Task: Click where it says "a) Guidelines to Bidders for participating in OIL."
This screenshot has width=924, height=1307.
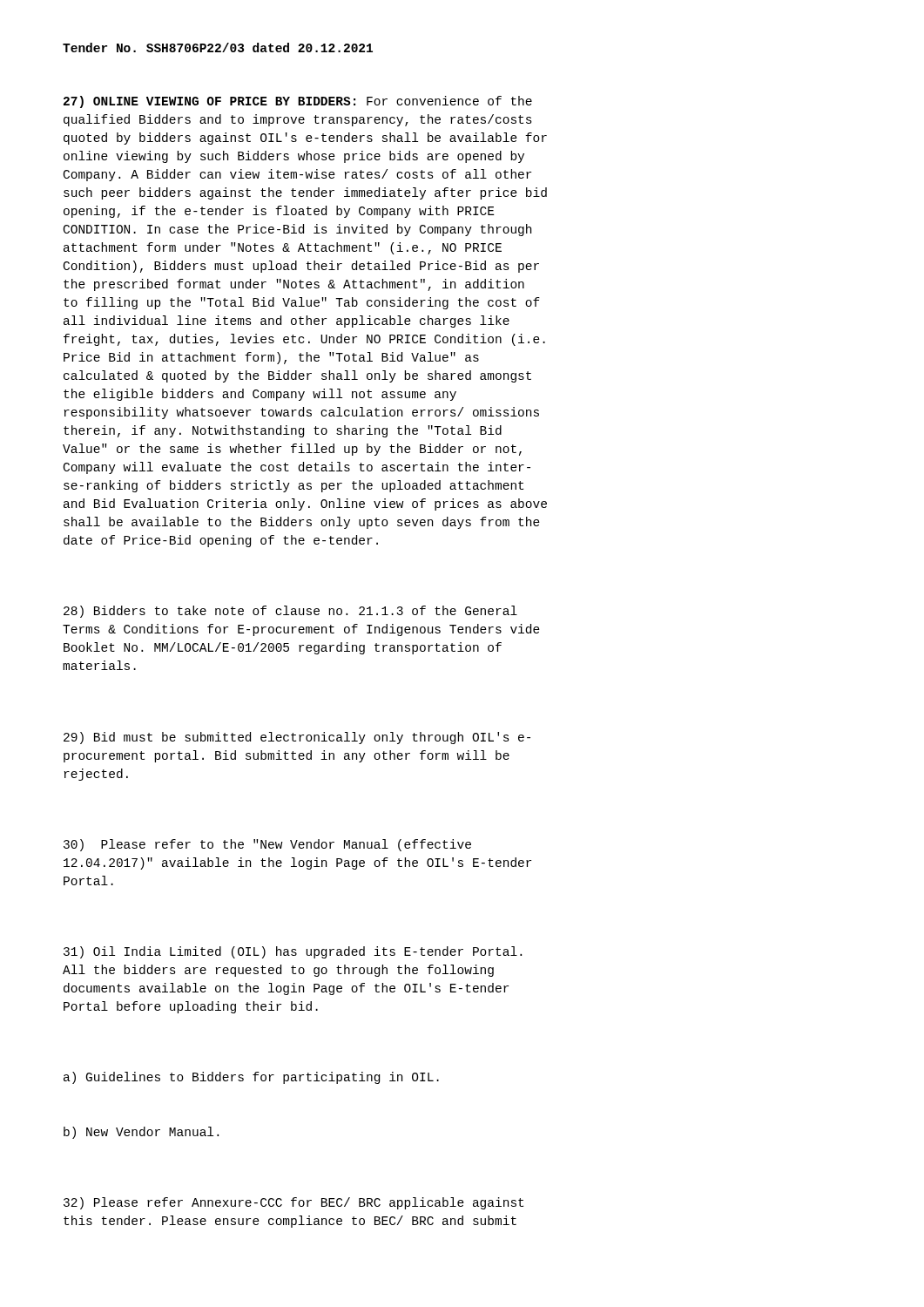Action: pos(252,1087)
